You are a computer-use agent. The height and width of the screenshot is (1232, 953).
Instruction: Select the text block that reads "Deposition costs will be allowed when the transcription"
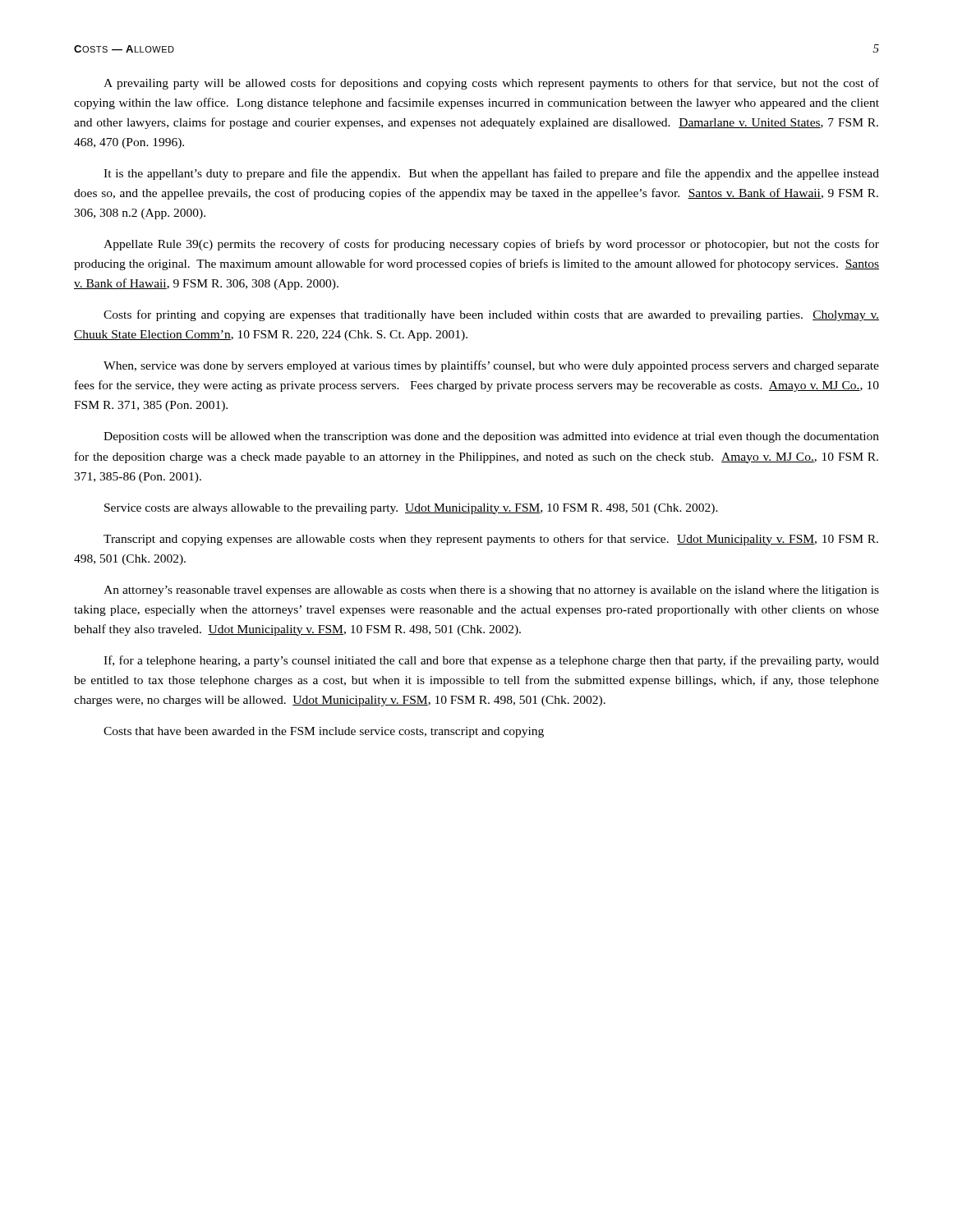point(476,456)
